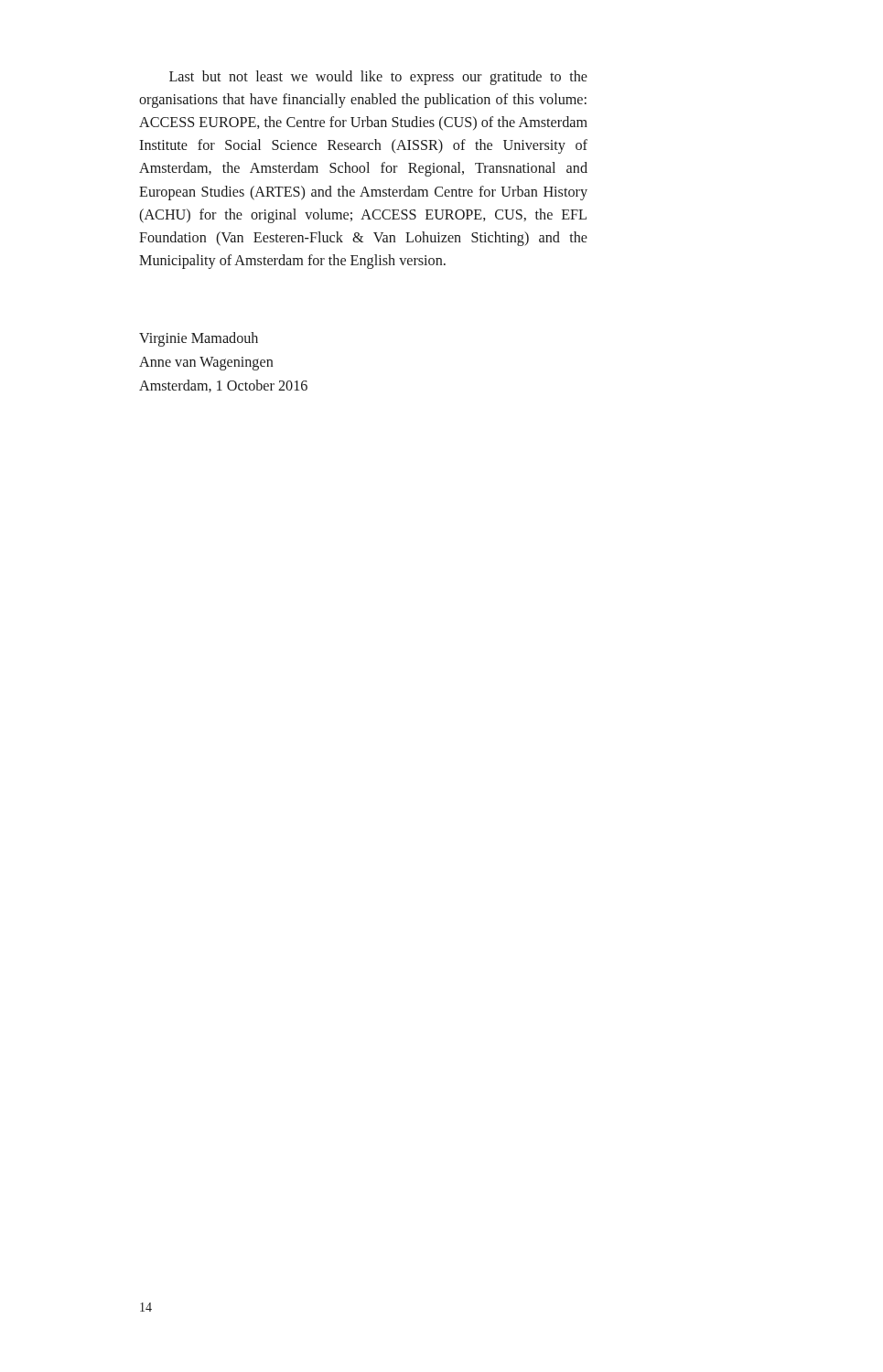
Task: Click on the block starting "Last but not least we would"
Action: click(363, 169)
